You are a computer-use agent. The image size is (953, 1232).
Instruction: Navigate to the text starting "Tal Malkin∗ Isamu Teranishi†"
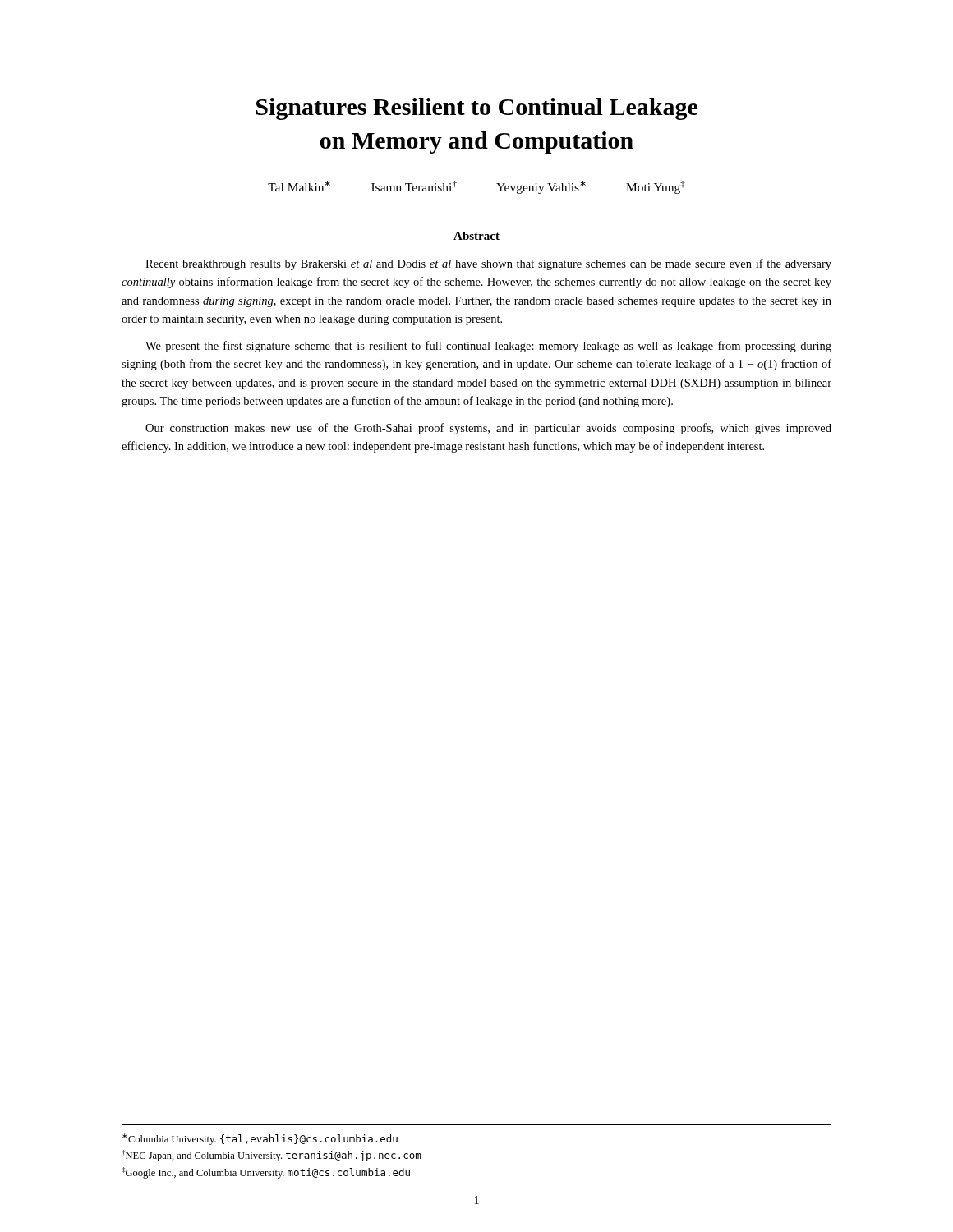pos(303,187)
